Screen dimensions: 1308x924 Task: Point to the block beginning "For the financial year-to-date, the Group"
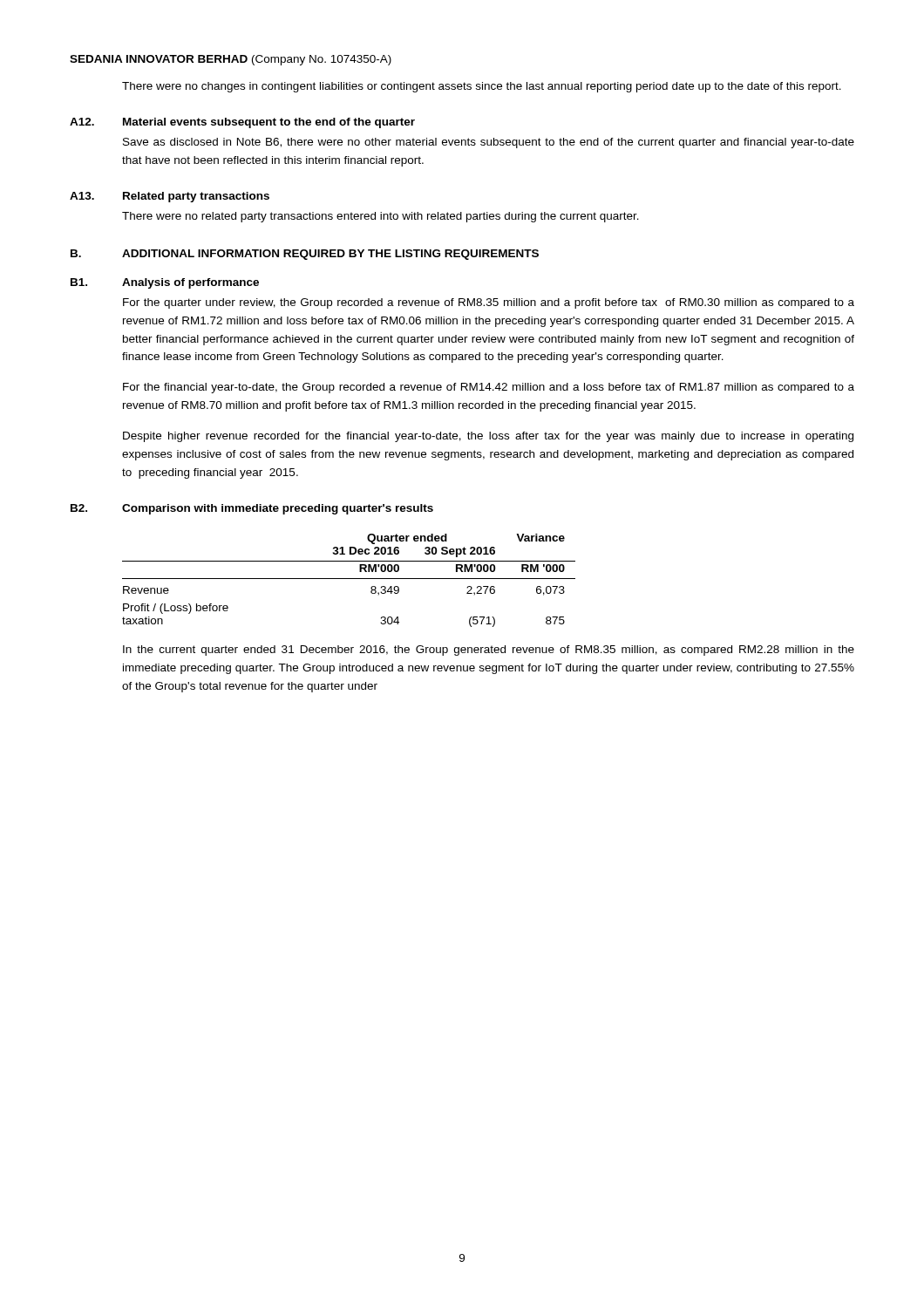[488, 396]
